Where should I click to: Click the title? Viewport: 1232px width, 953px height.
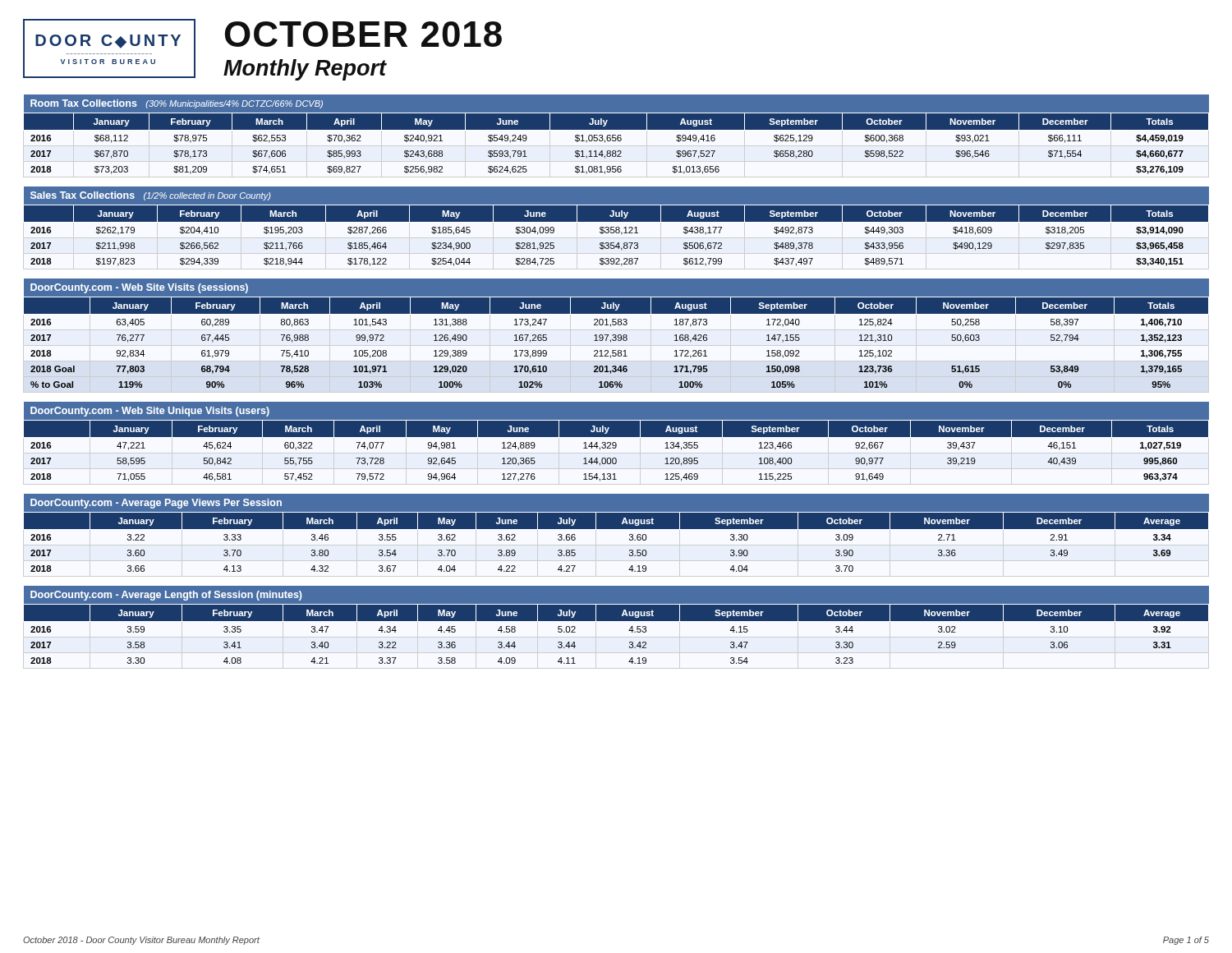[x=364, y=48]
